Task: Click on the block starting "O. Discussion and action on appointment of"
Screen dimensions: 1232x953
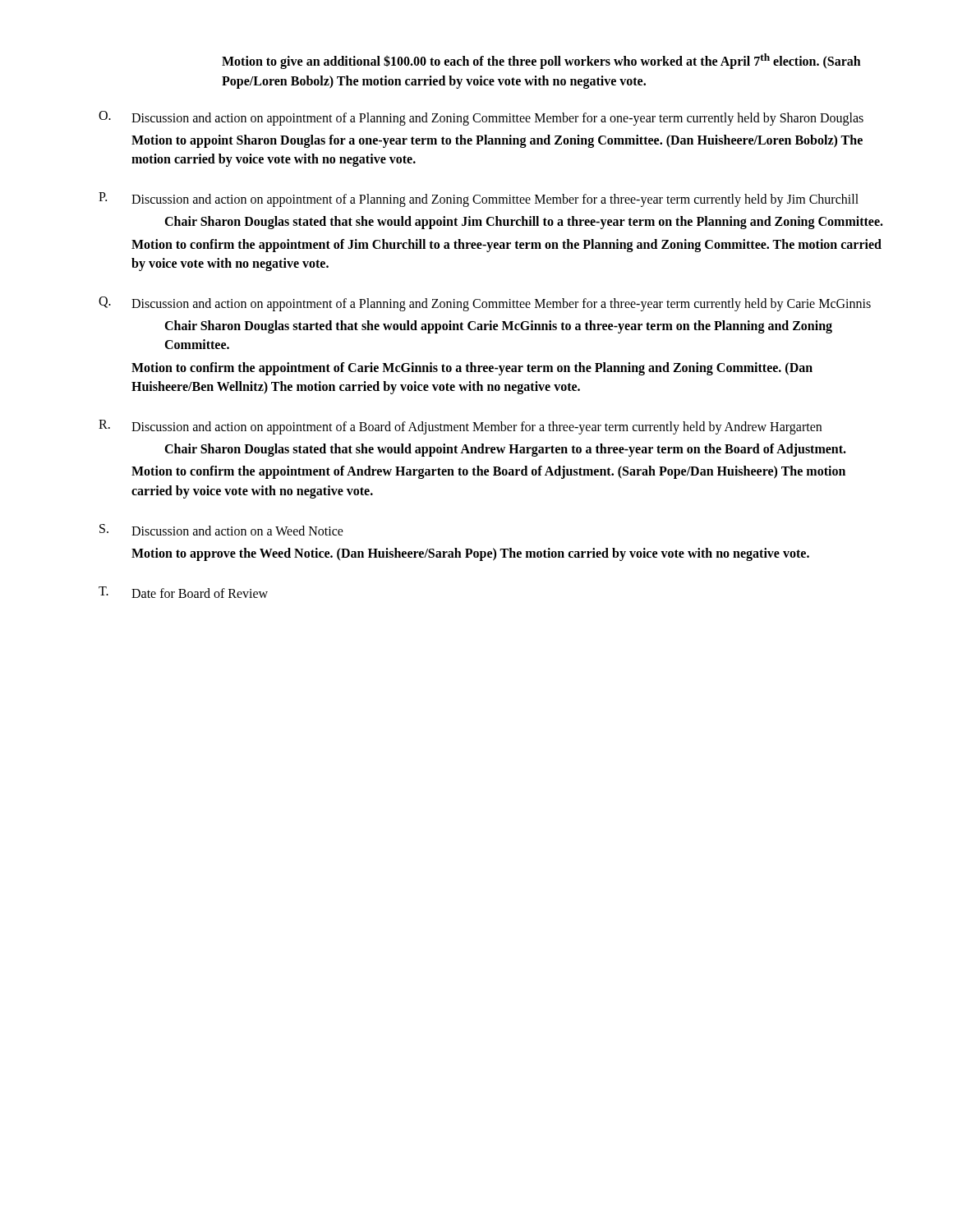Action: click(x=493, y=140)
